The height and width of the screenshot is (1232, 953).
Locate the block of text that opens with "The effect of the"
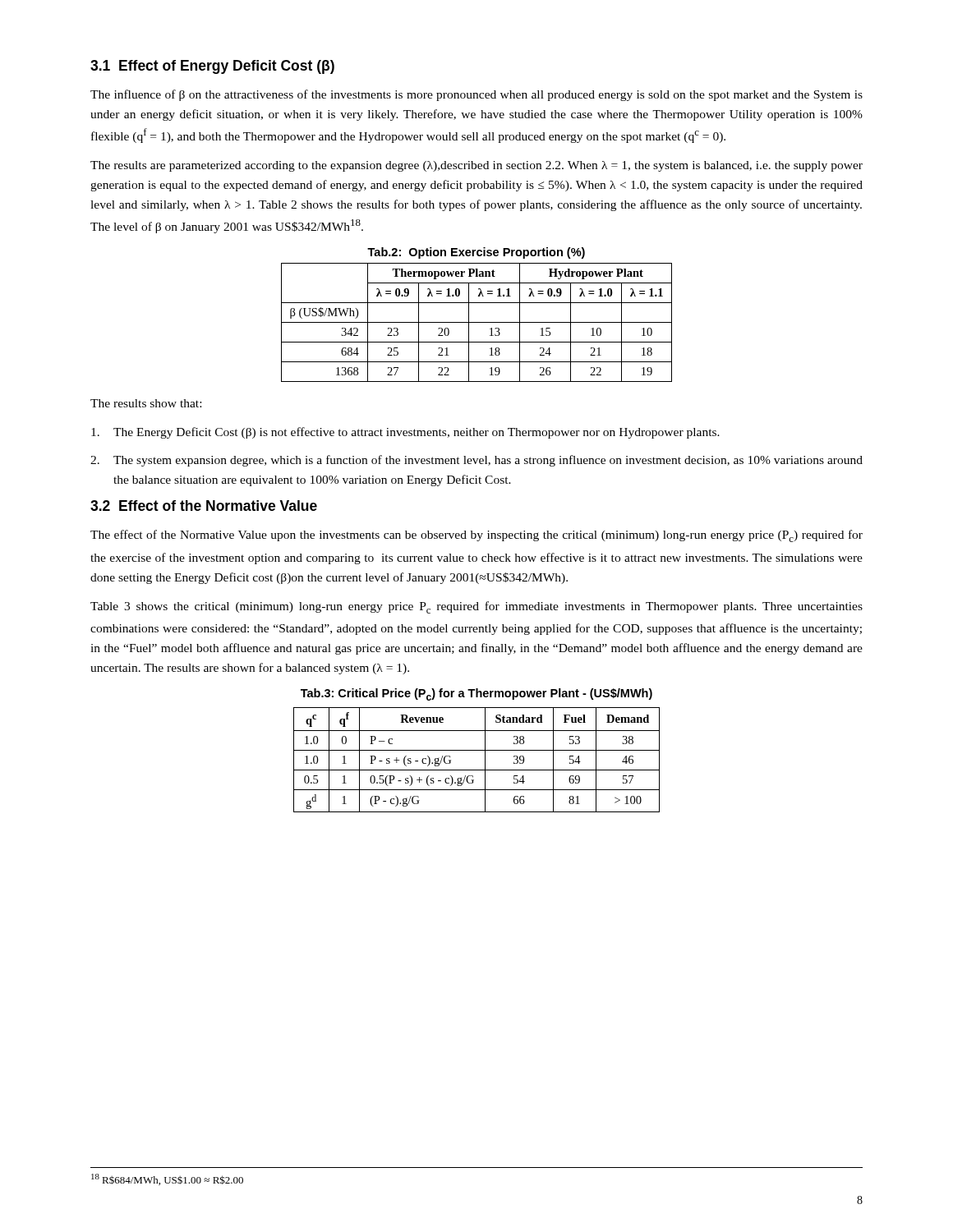coord(476,556)
